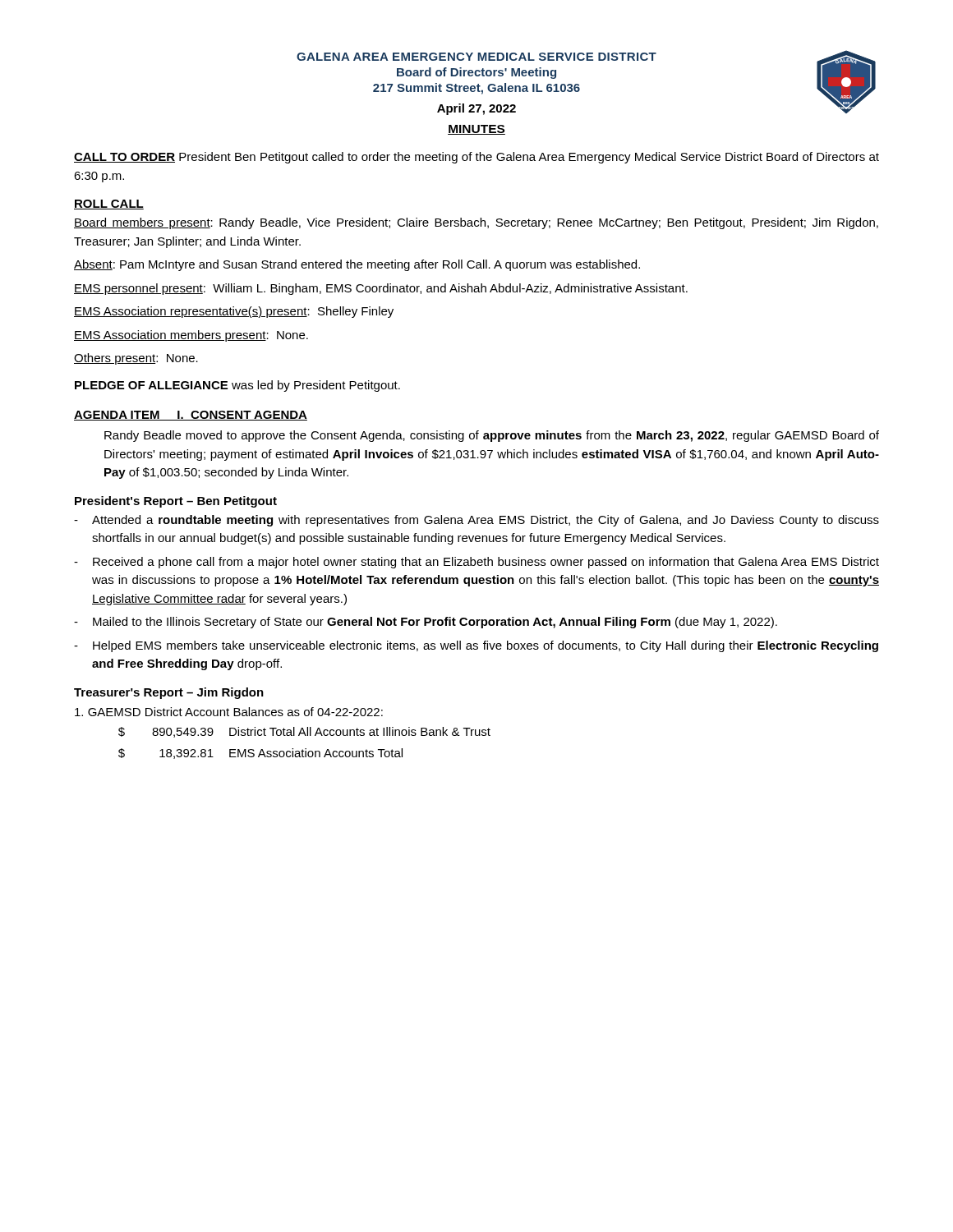Point to the text starting "EMS Association members present:"
This screenshot has width=953, height=1232.
click(191, 334)
